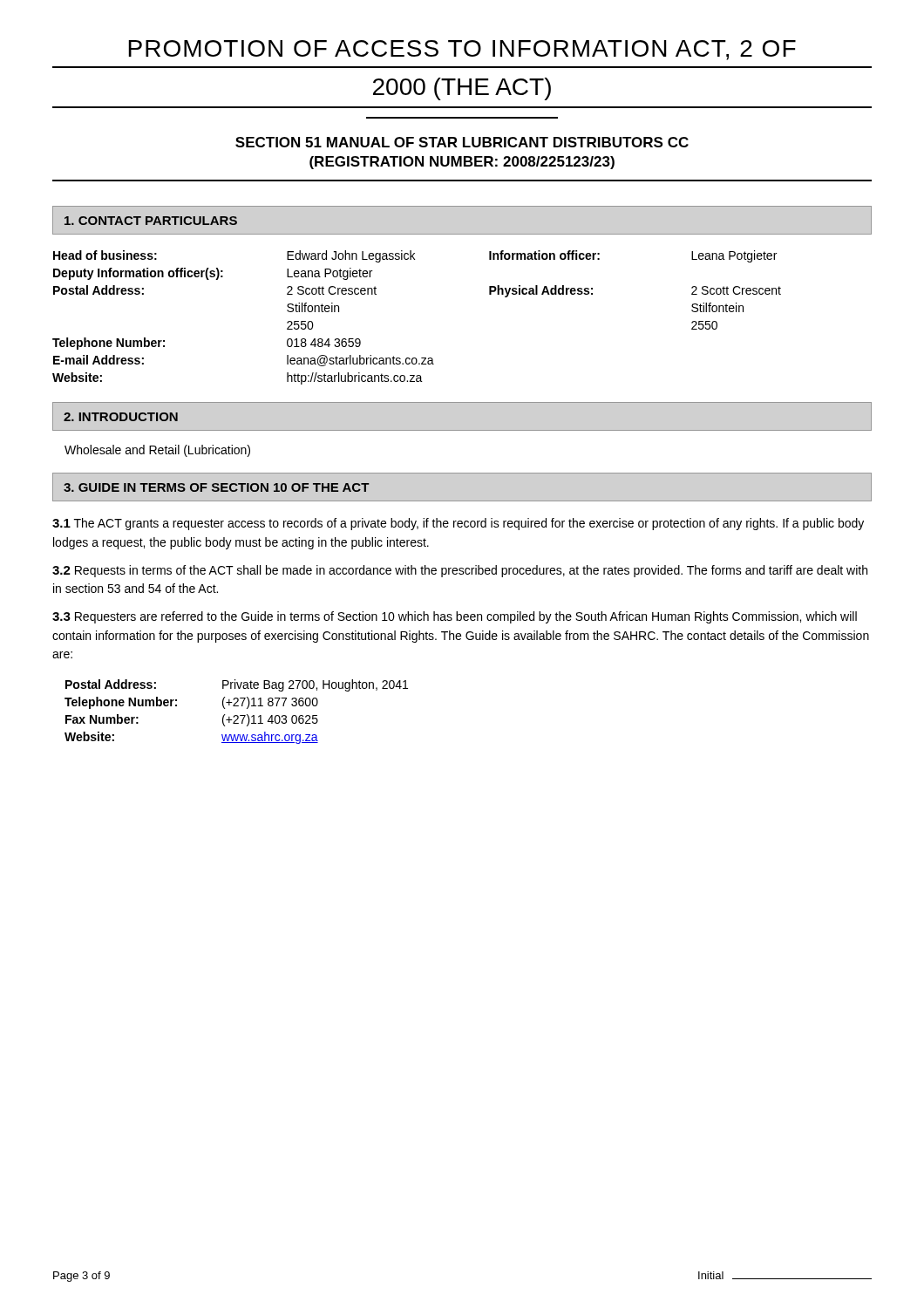924x1308 pixels.
Task: Point to "Wholesale and Retail (Lubrication)"
Action: [x=158, y=450]
